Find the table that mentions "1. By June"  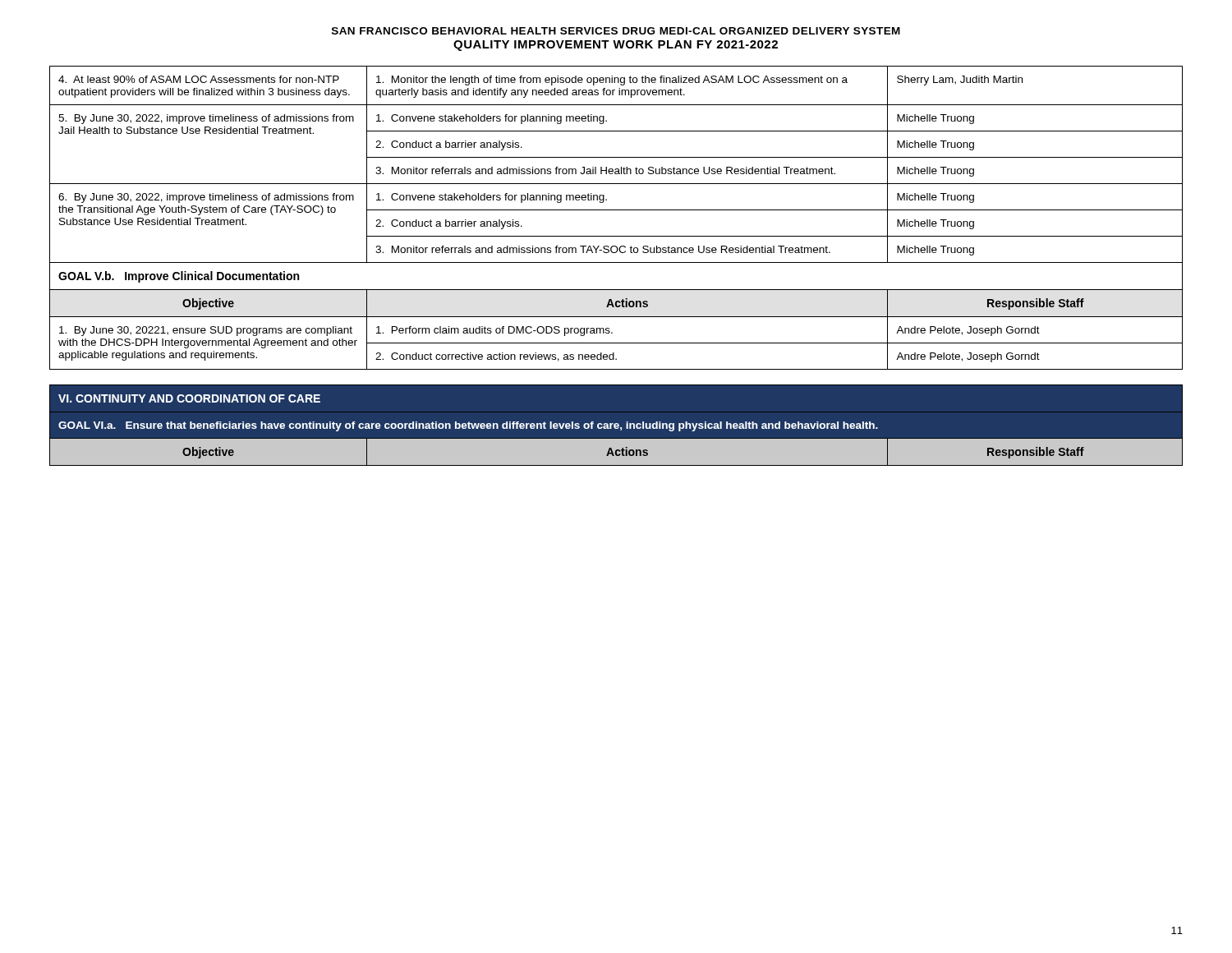pyautogui.click(x=616, y=218)
